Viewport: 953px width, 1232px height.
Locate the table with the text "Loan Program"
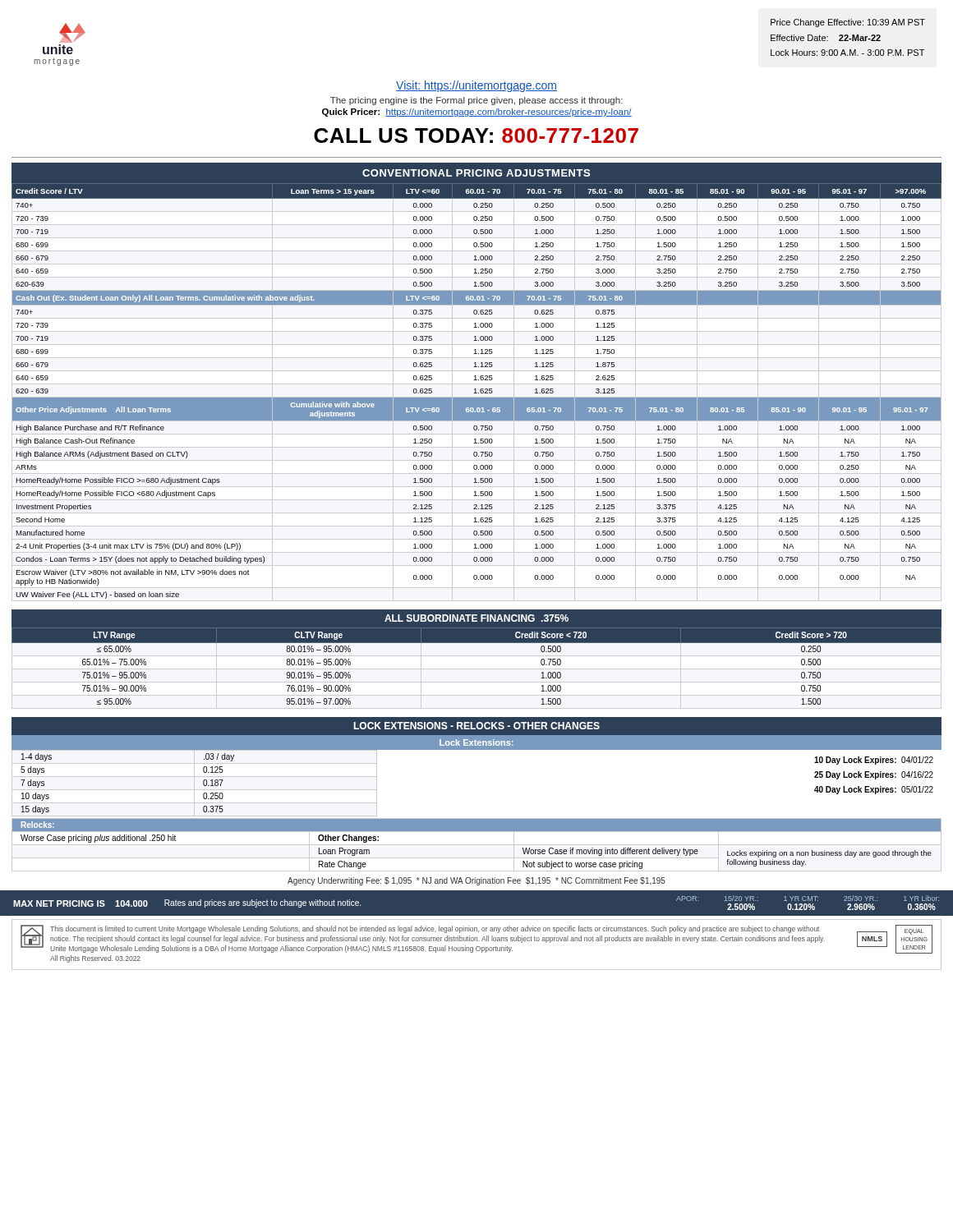[x=476, y=845]
